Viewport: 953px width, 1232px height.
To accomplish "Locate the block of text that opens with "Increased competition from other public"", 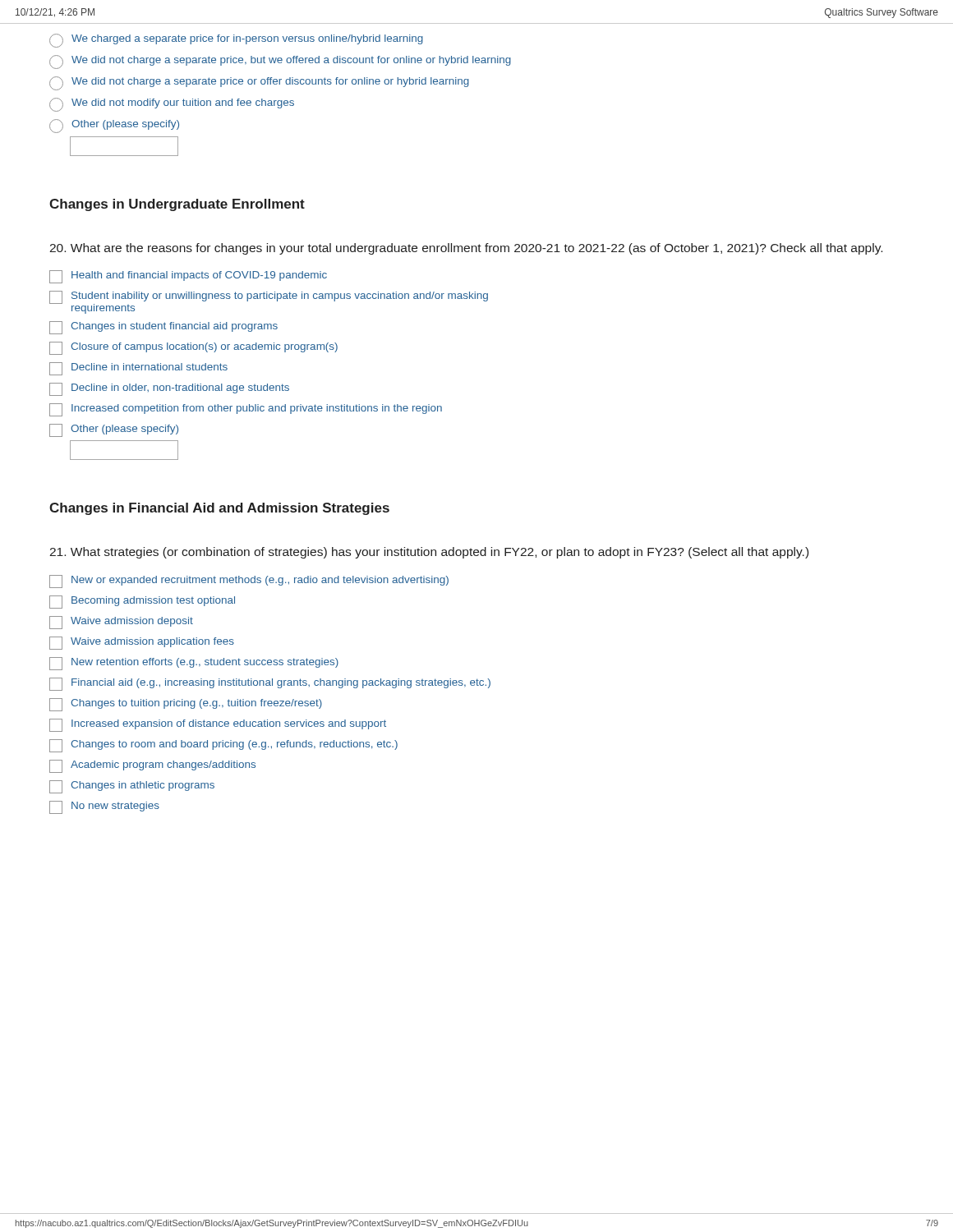I will (246, 409).
